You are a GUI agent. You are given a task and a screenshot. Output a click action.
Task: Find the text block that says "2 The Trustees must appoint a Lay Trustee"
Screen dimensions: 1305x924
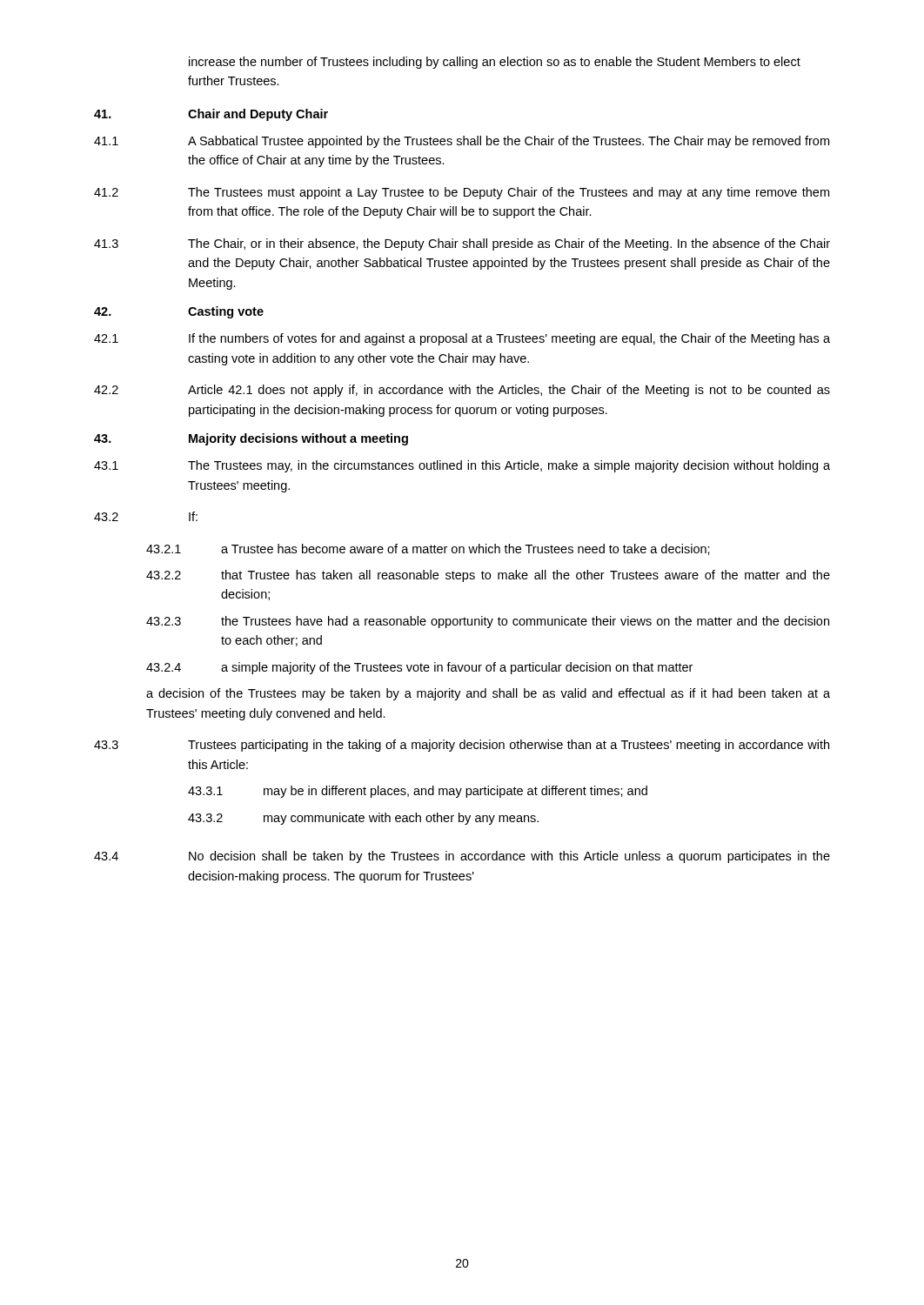[462, 202]
